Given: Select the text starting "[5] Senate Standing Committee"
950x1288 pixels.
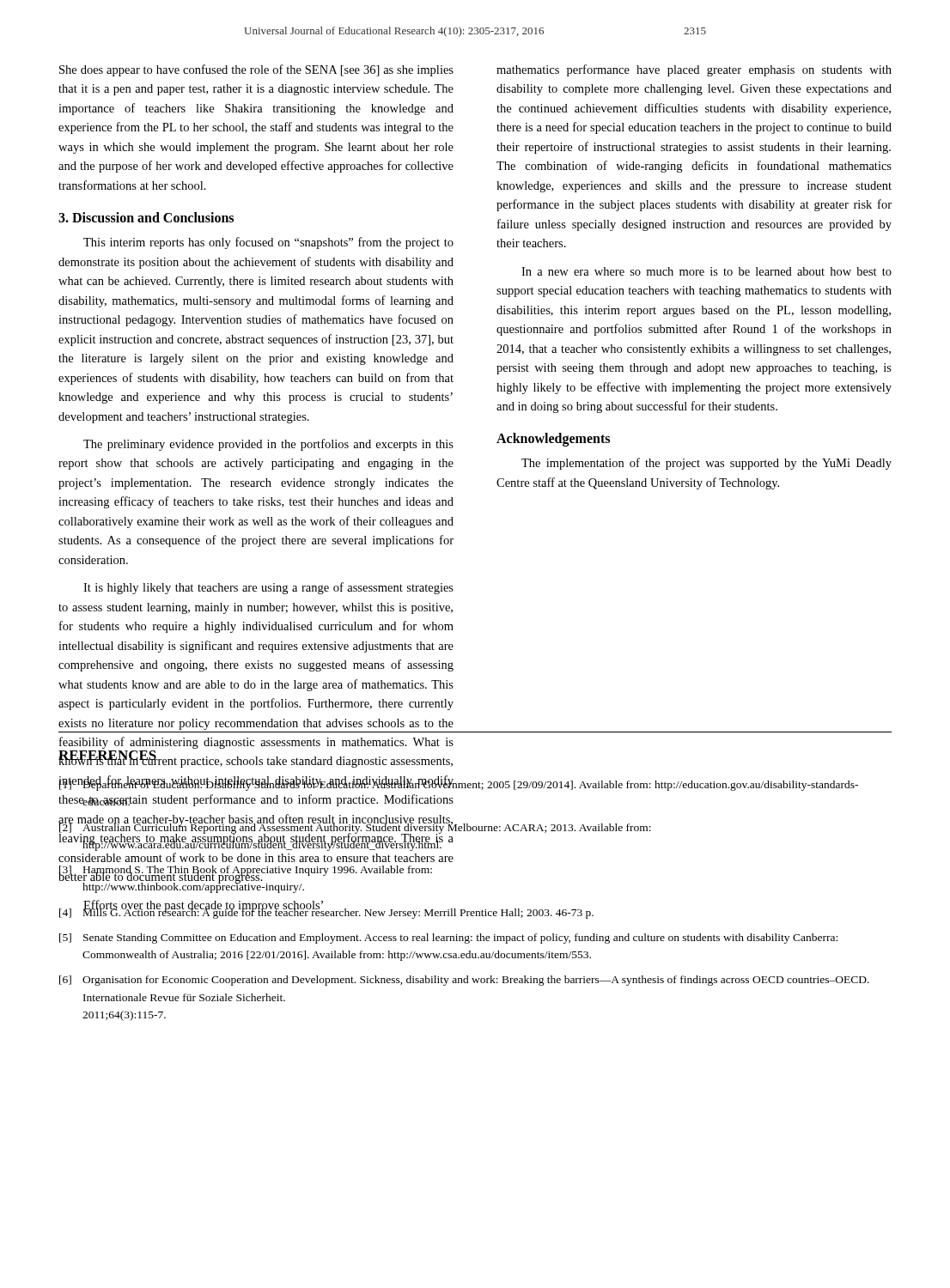Looking at the screenshot, I should [475, 946].
